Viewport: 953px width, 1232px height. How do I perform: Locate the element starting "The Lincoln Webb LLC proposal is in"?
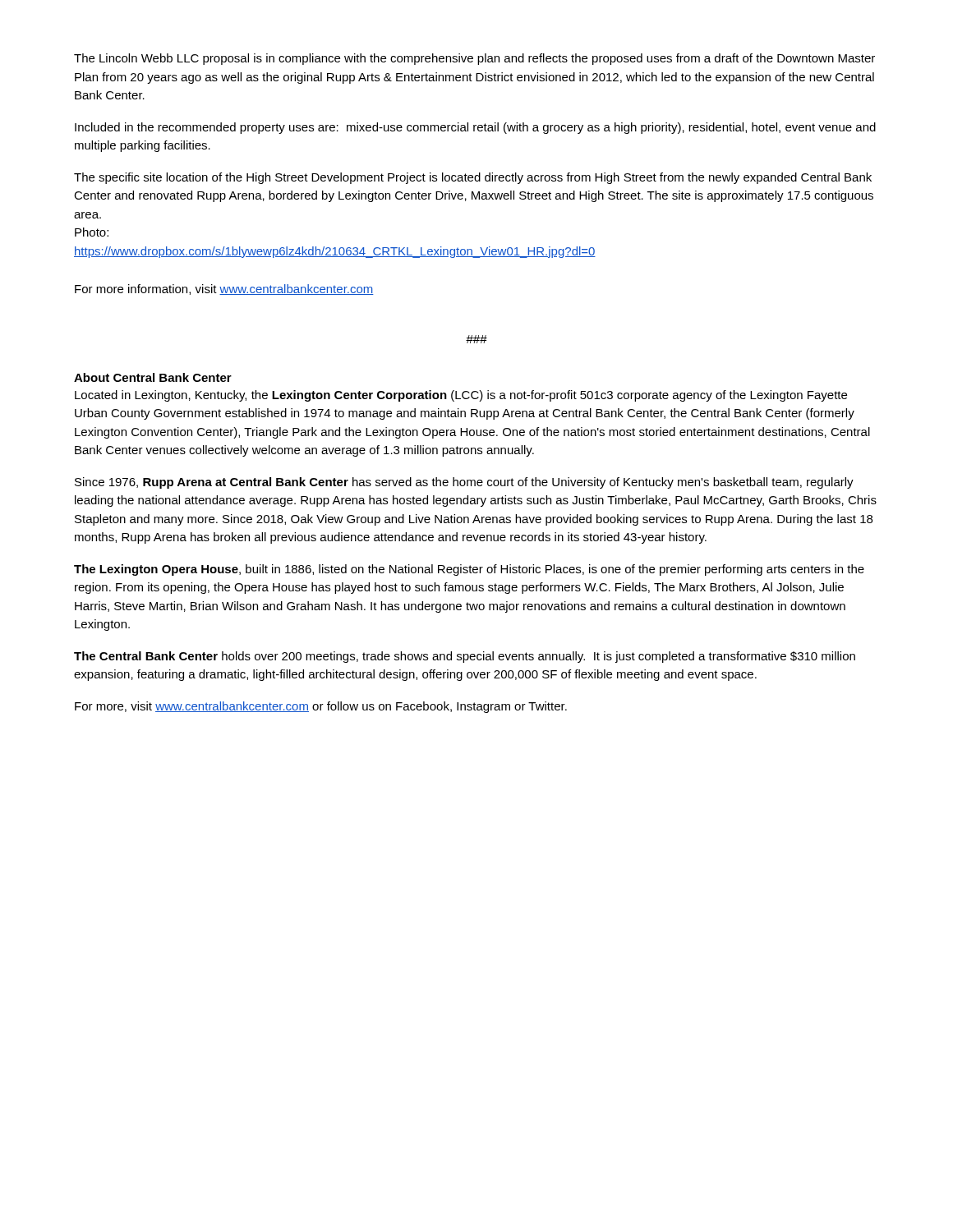[475, 76]
